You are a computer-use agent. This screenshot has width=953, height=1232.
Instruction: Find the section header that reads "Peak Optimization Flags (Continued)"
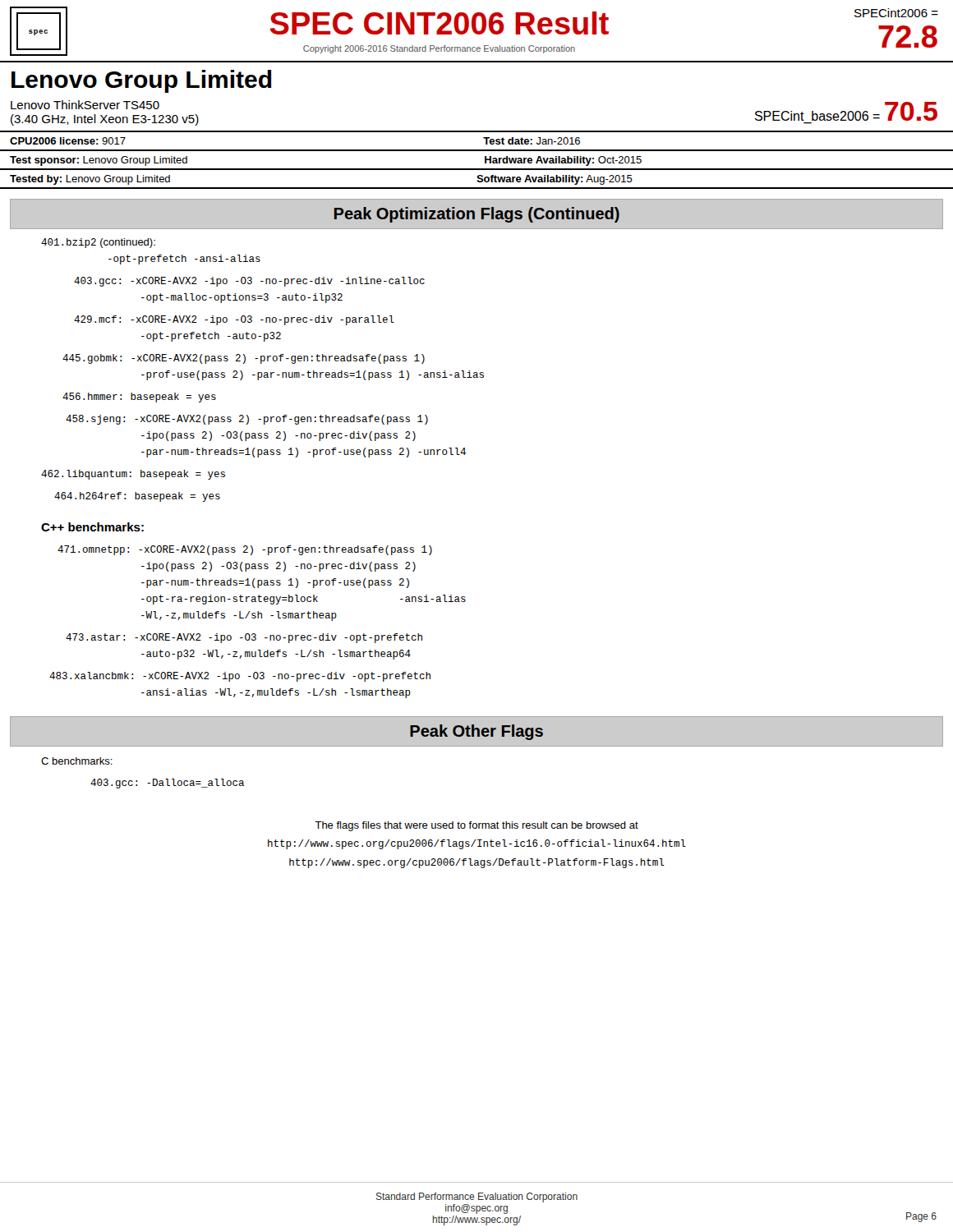click(x=476, y=214)
